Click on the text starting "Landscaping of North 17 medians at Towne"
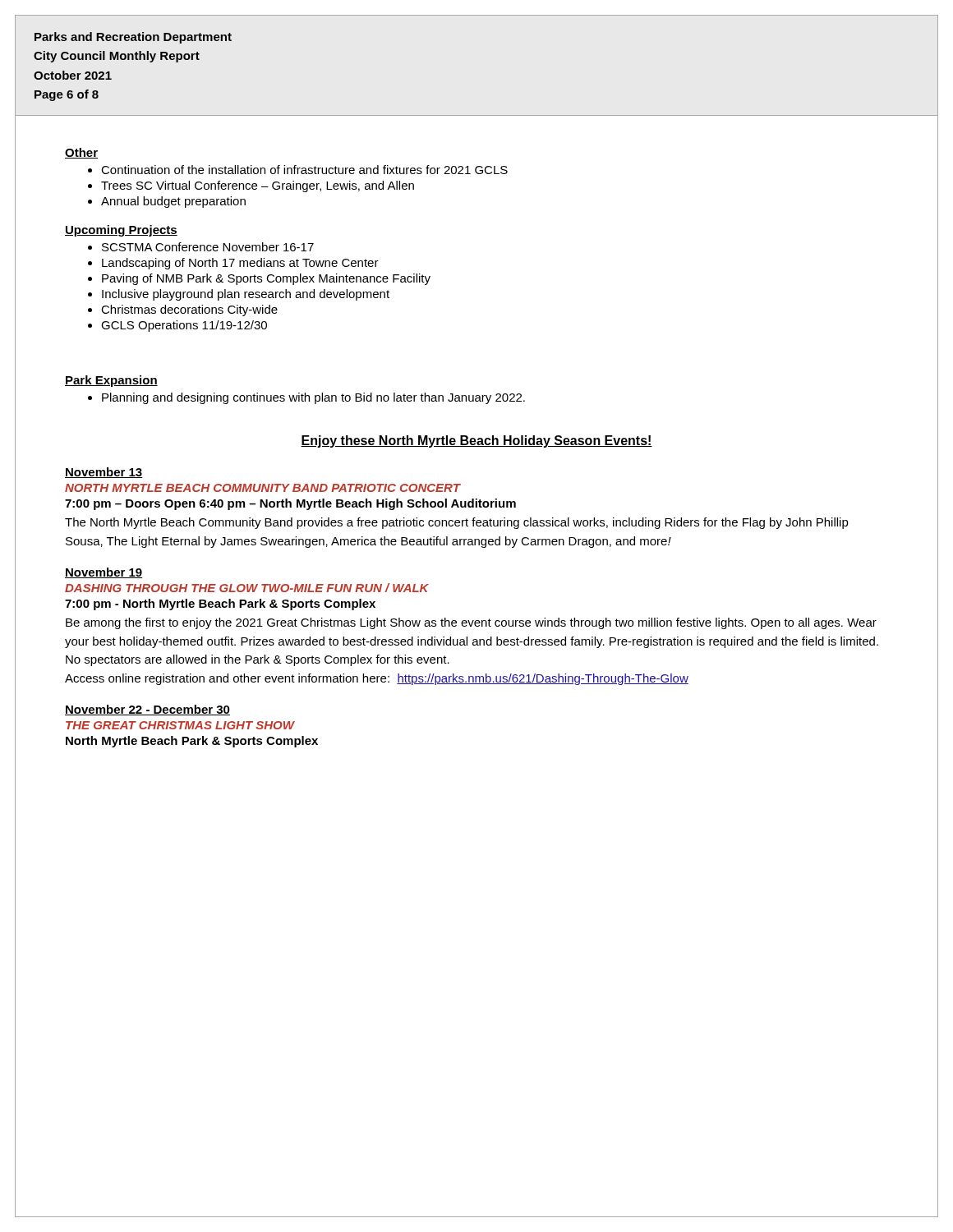The width and height of the screenshot is (953, 1232). coord(240,262)
